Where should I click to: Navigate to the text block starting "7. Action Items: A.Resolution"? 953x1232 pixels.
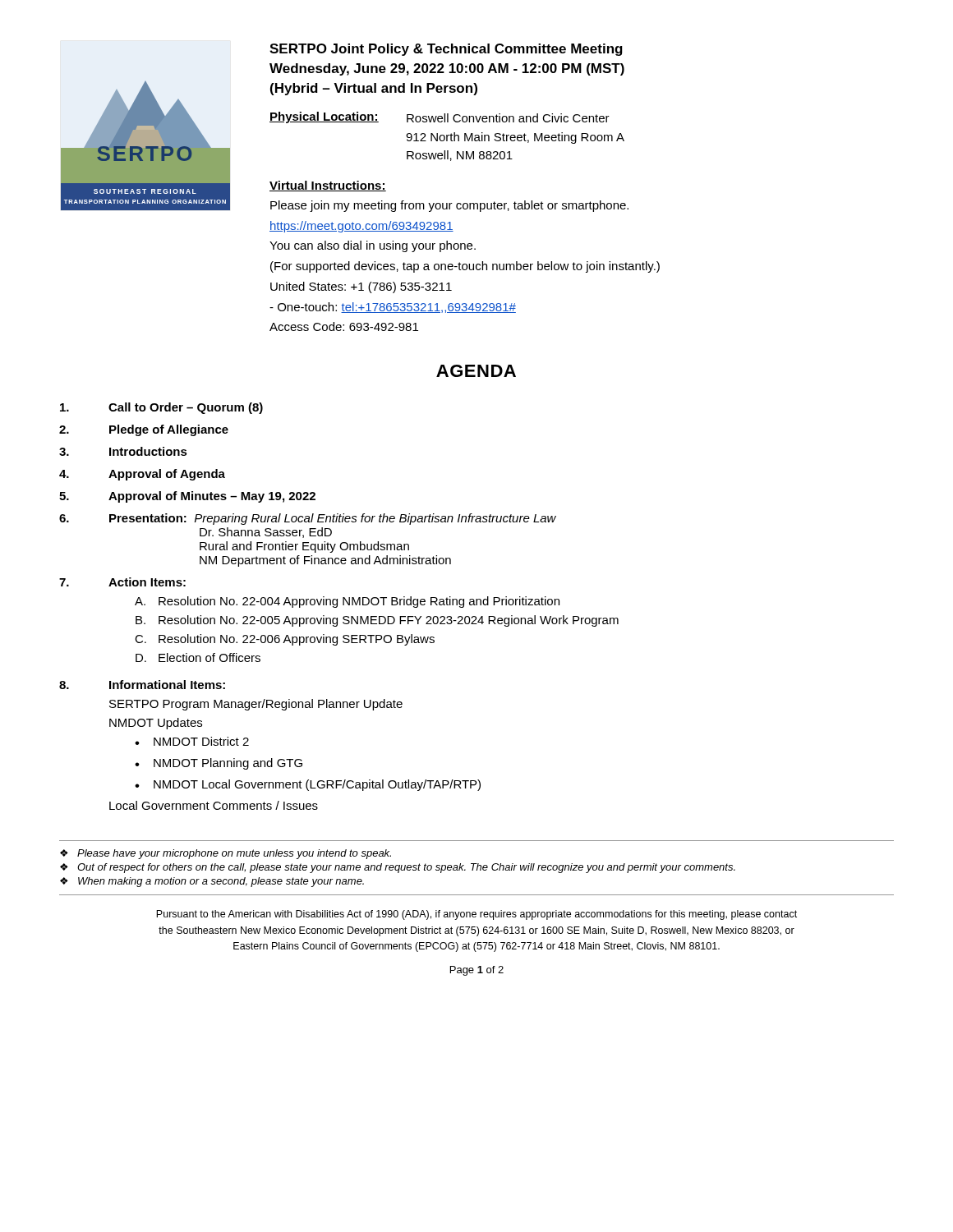click(x=476, y=622)
